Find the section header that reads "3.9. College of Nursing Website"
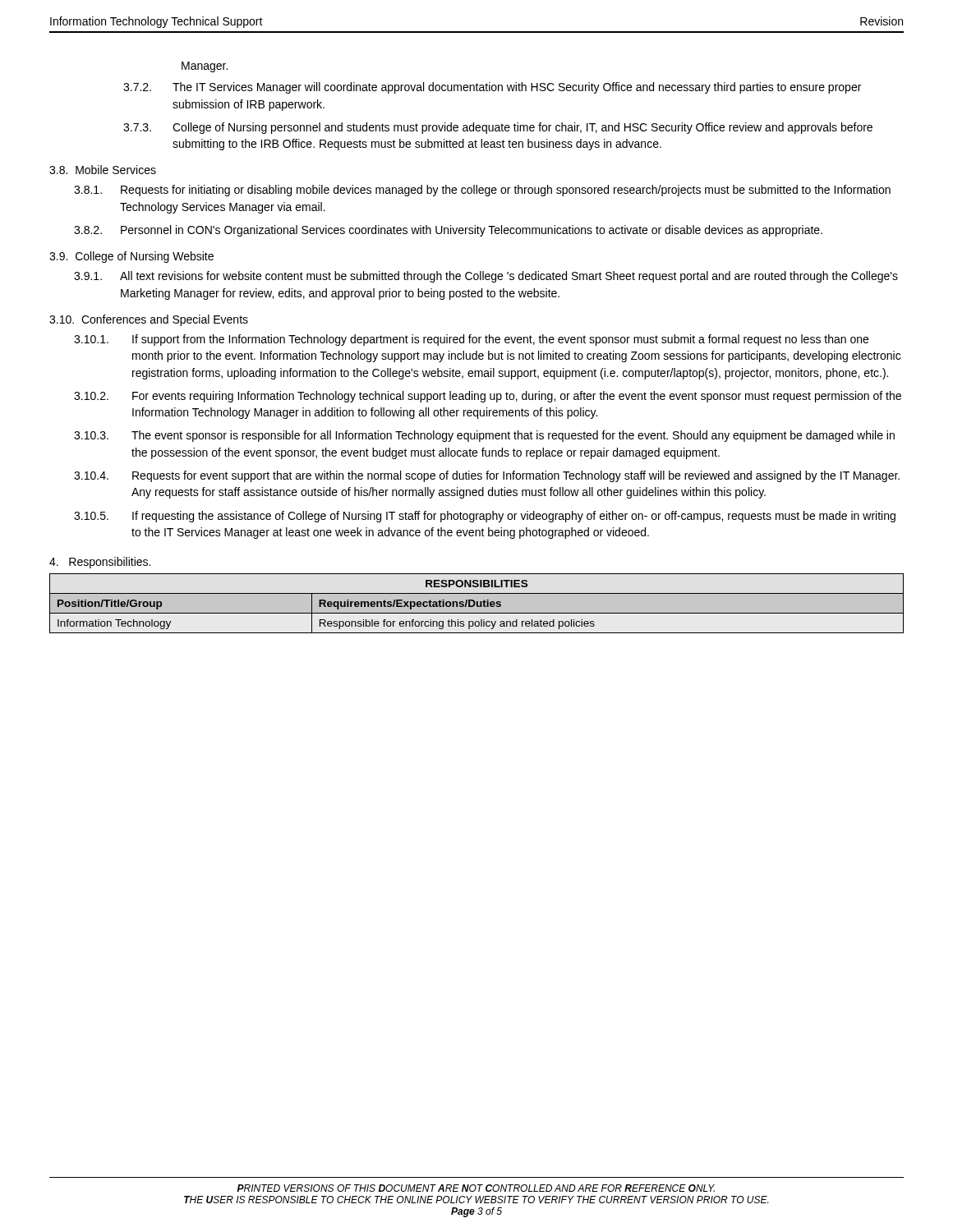953x1232 pixels. coord(132,257)
